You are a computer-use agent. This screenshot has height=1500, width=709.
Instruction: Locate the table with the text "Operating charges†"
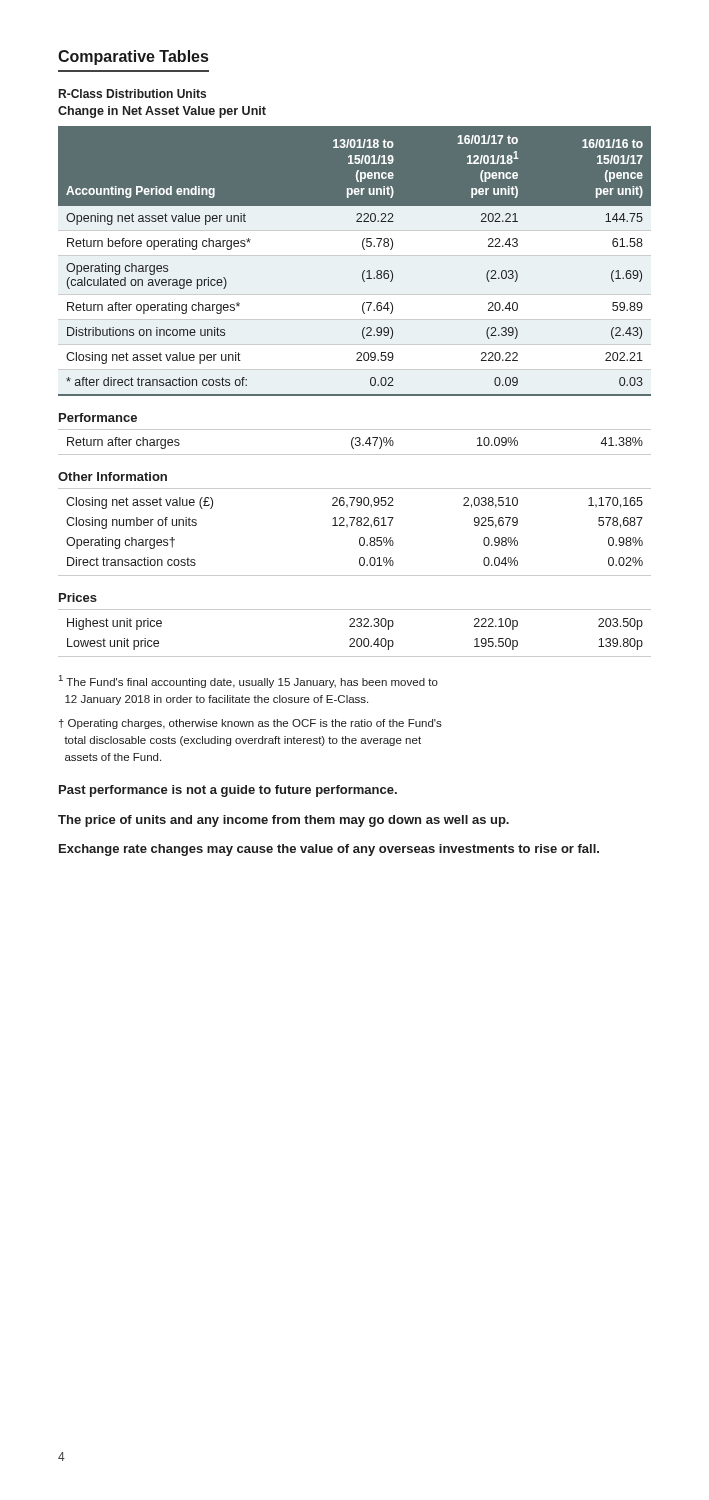[354, 532]
